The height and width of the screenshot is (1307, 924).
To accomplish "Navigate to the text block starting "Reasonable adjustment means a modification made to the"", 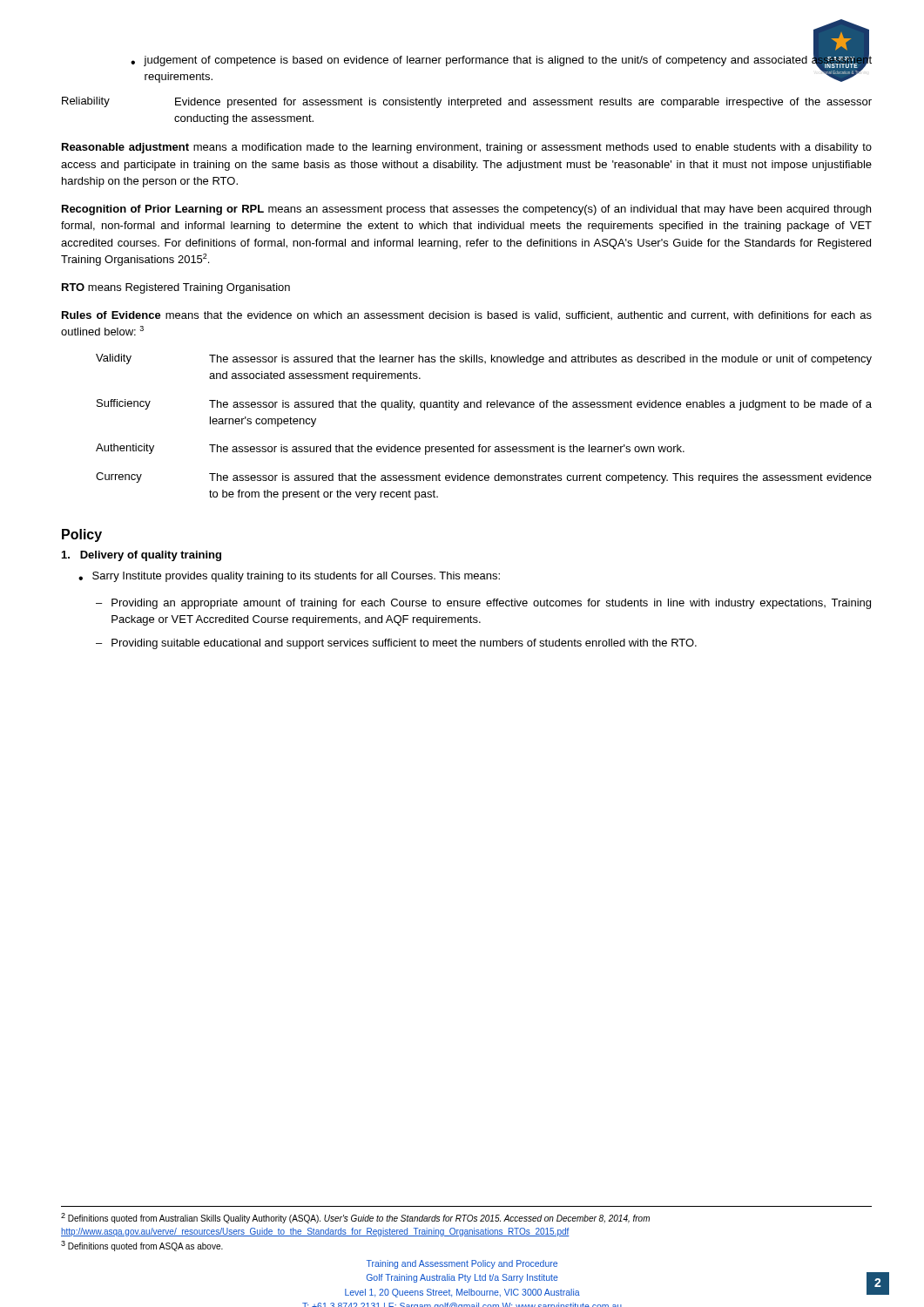I will (x=466, y=164).
